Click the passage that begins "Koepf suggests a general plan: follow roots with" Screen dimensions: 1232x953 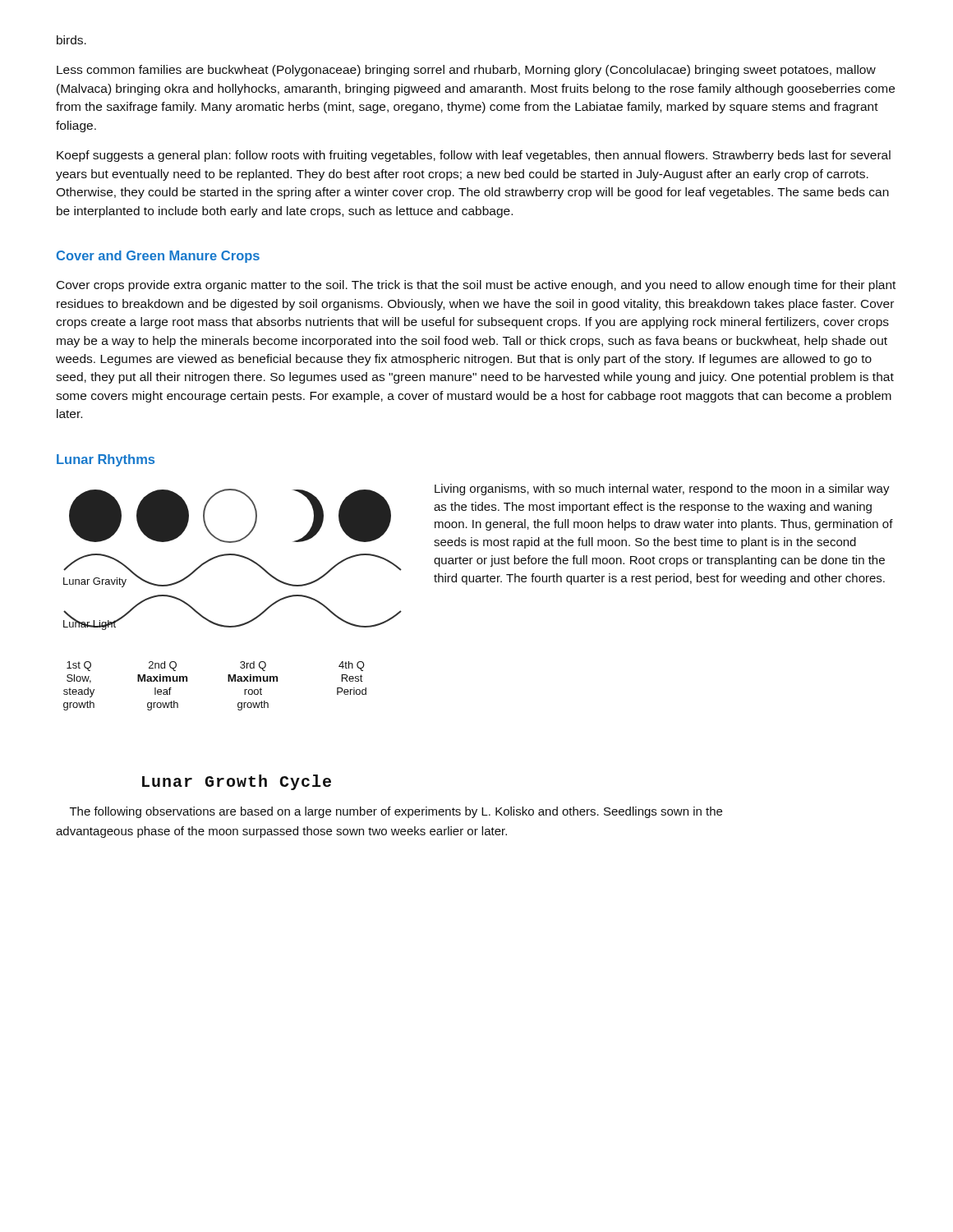(473, 183)
